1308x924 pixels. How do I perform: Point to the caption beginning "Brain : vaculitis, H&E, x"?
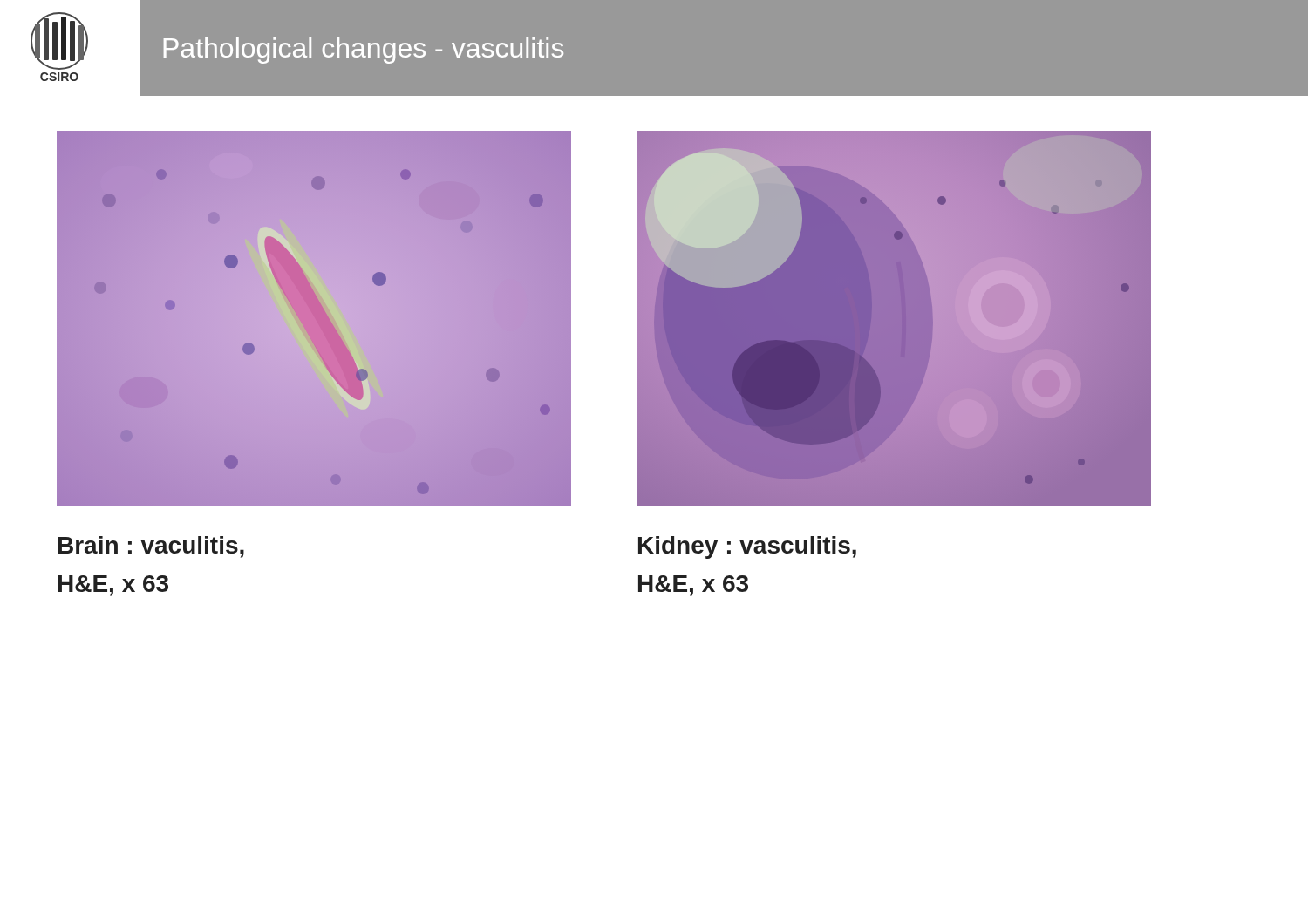tap(151, 565)
